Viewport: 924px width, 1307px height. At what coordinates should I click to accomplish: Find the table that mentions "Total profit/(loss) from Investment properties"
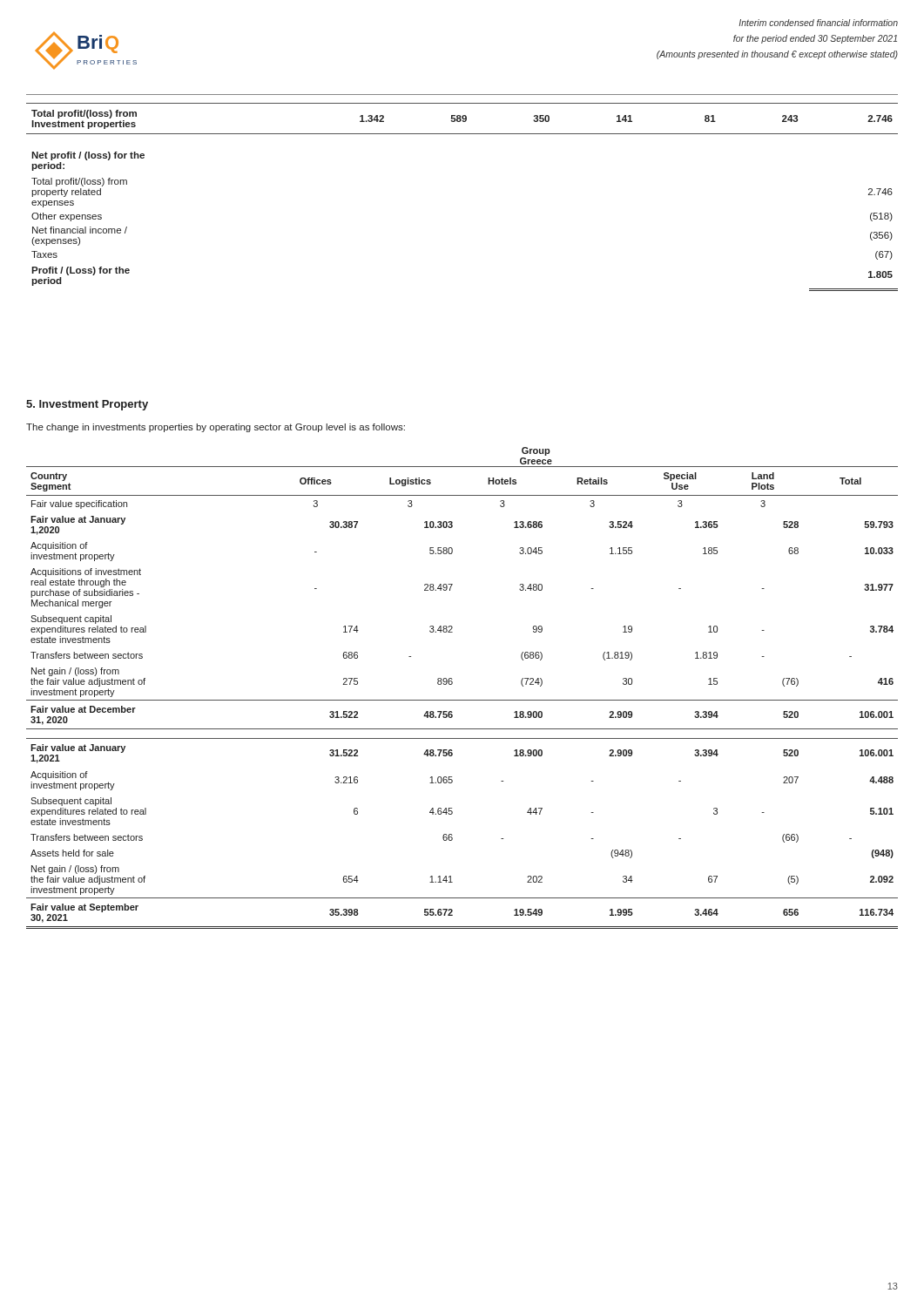tap(462, 119)
